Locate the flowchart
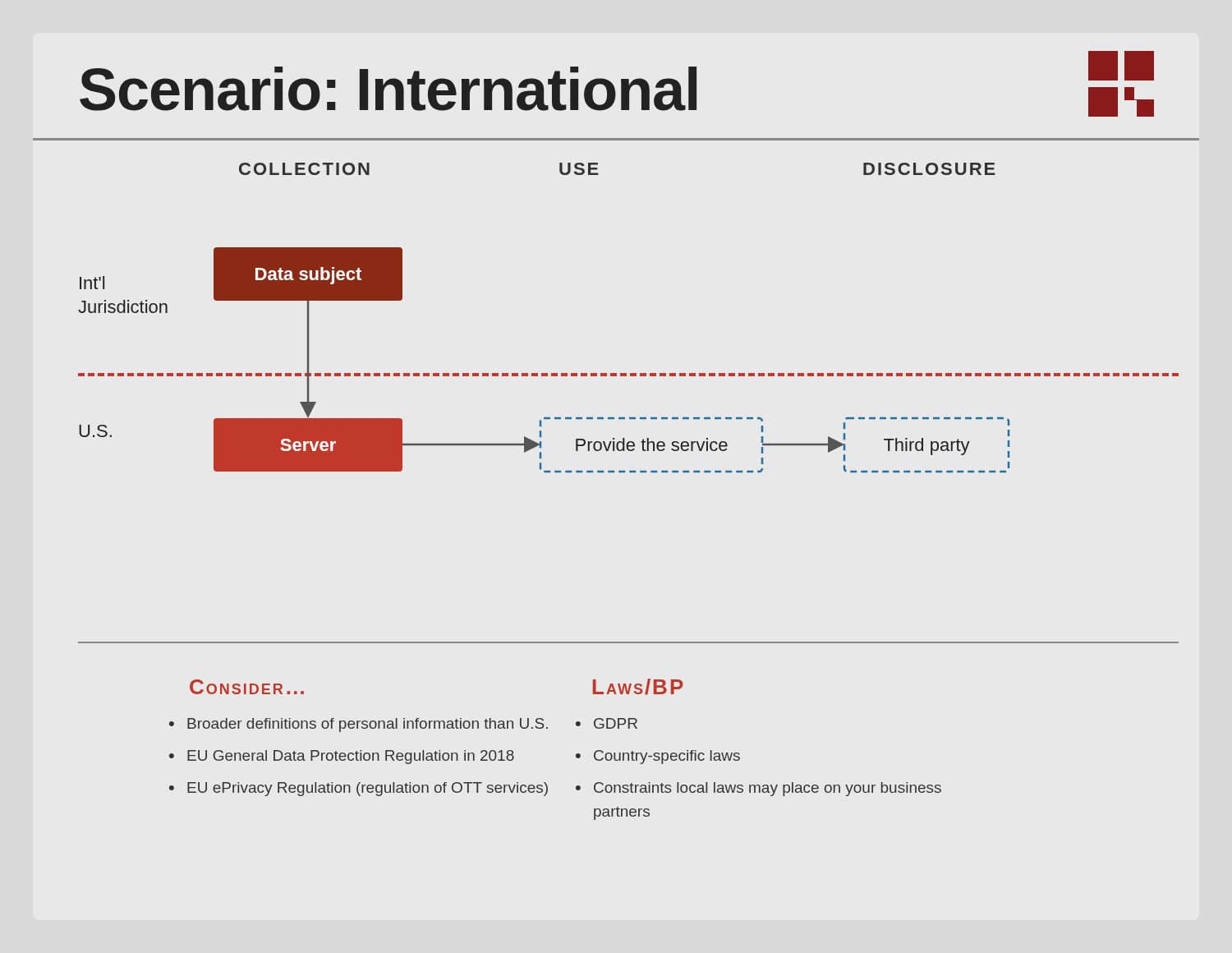1232x953 pixels. (x=616, y=403)
